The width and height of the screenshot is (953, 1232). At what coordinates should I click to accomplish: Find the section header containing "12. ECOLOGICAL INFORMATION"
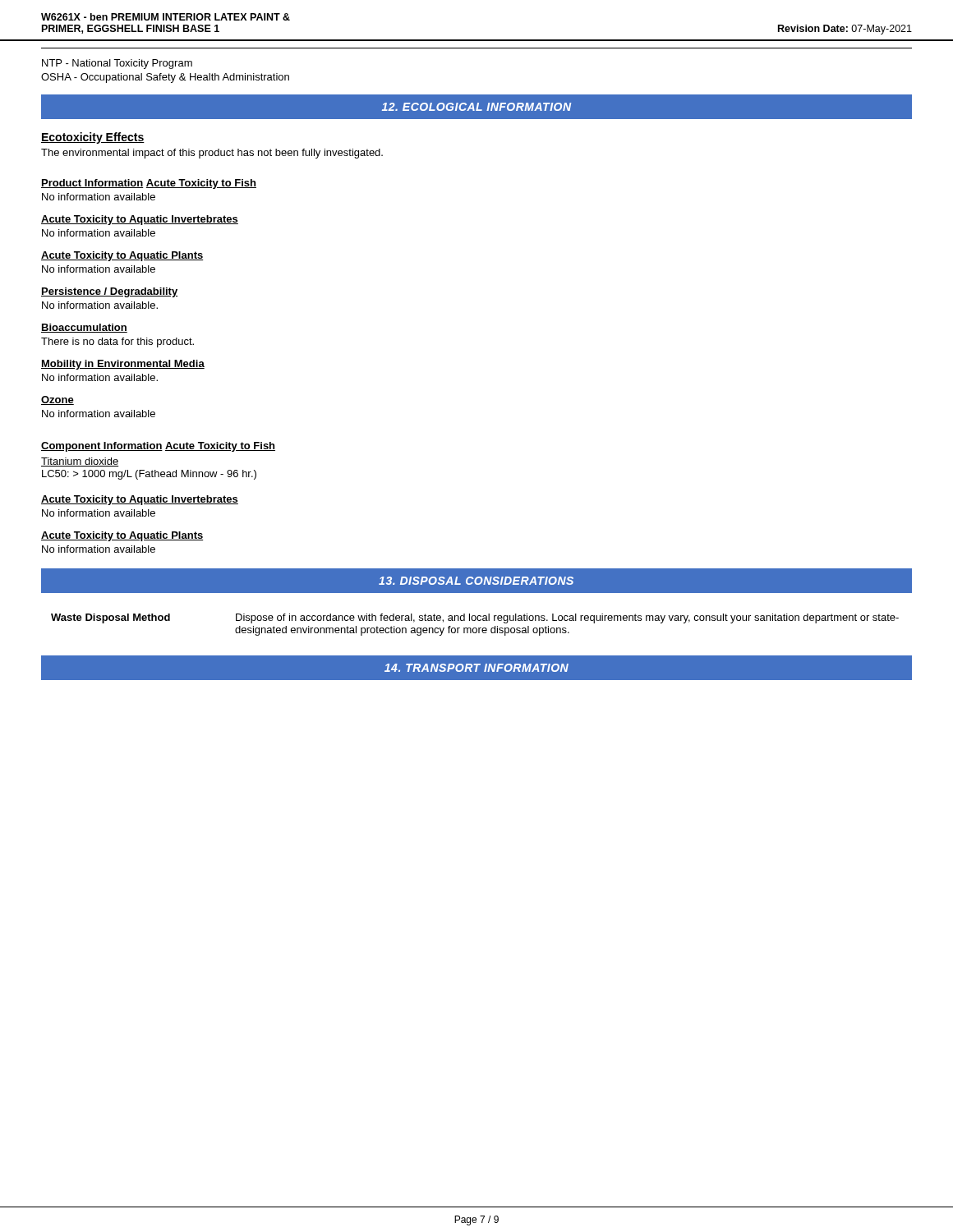pos(476,107)
